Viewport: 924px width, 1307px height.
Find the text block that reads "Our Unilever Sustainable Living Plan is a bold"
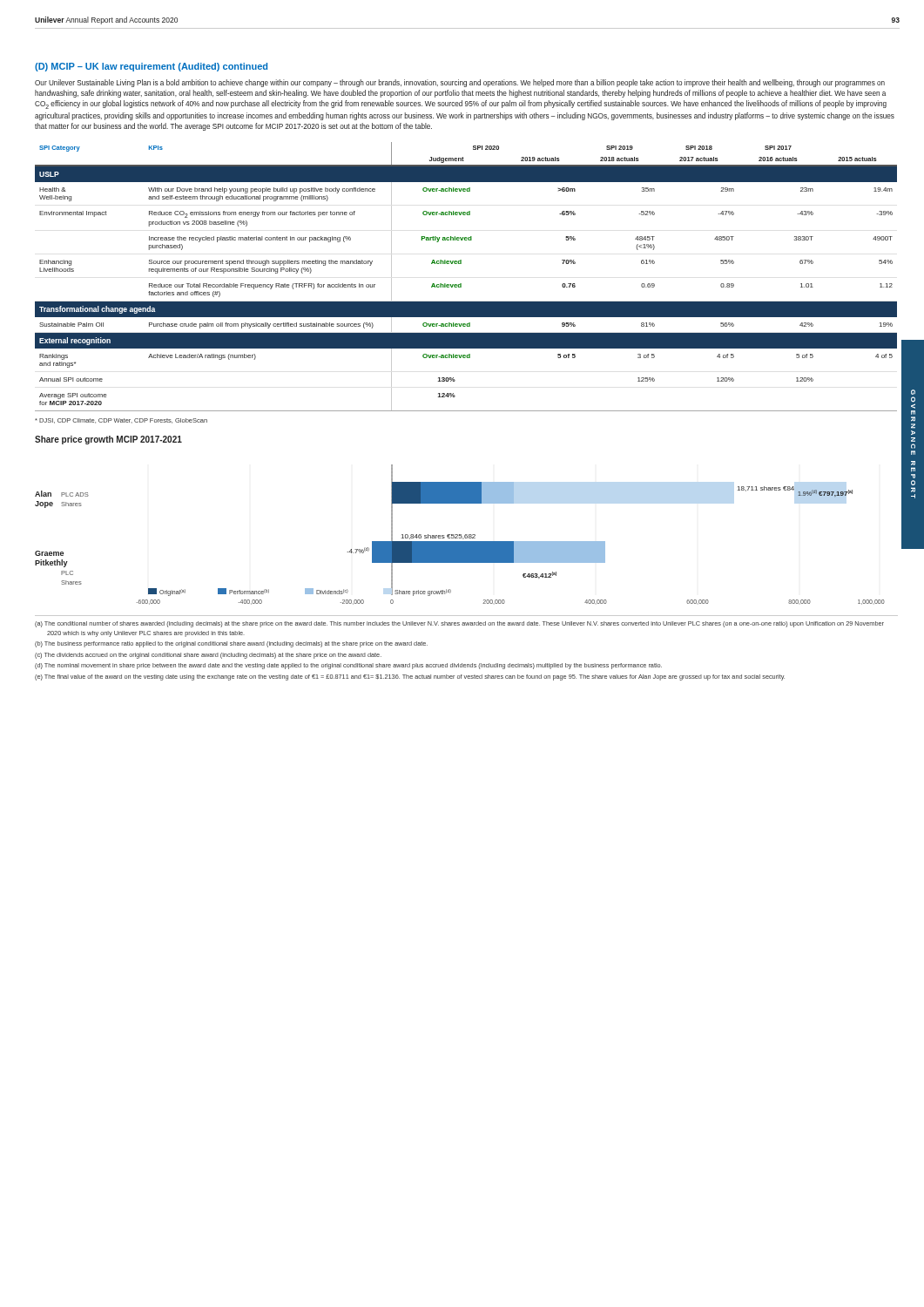[465, 105]
